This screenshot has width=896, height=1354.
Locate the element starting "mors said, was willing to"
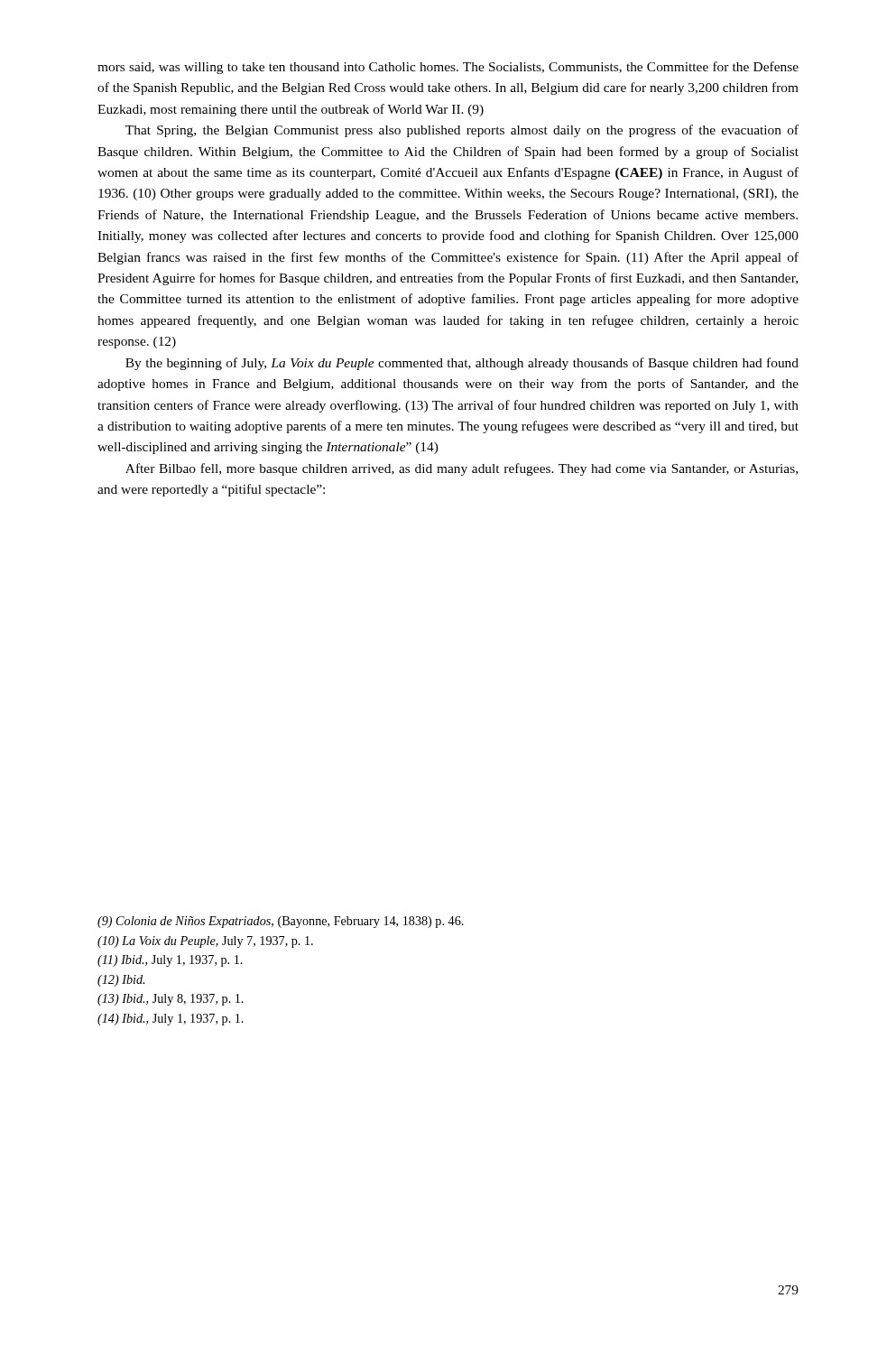448,278
